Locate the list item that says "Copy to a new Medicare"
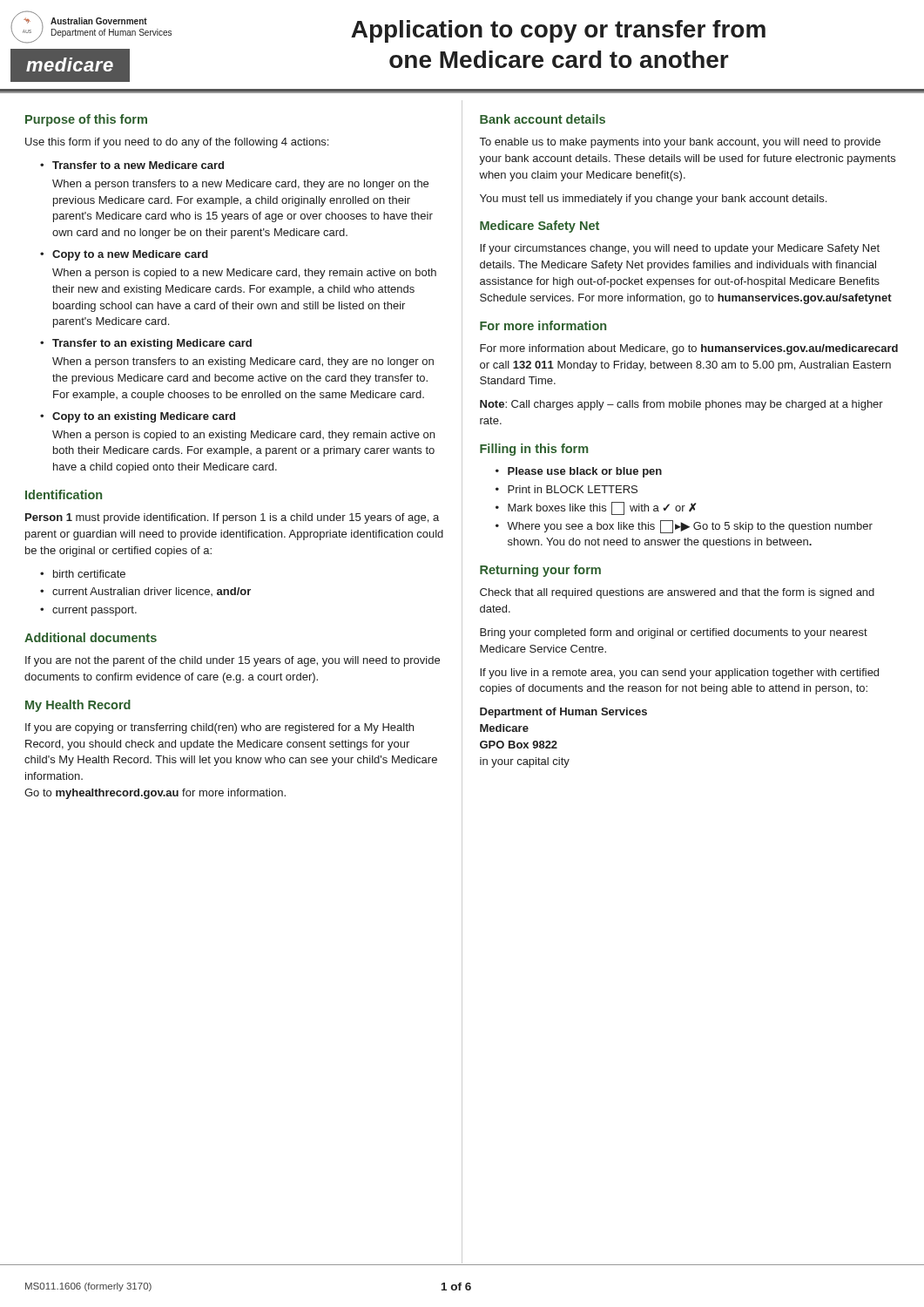This screenshot has width=924, height=1307. [248, 289]
